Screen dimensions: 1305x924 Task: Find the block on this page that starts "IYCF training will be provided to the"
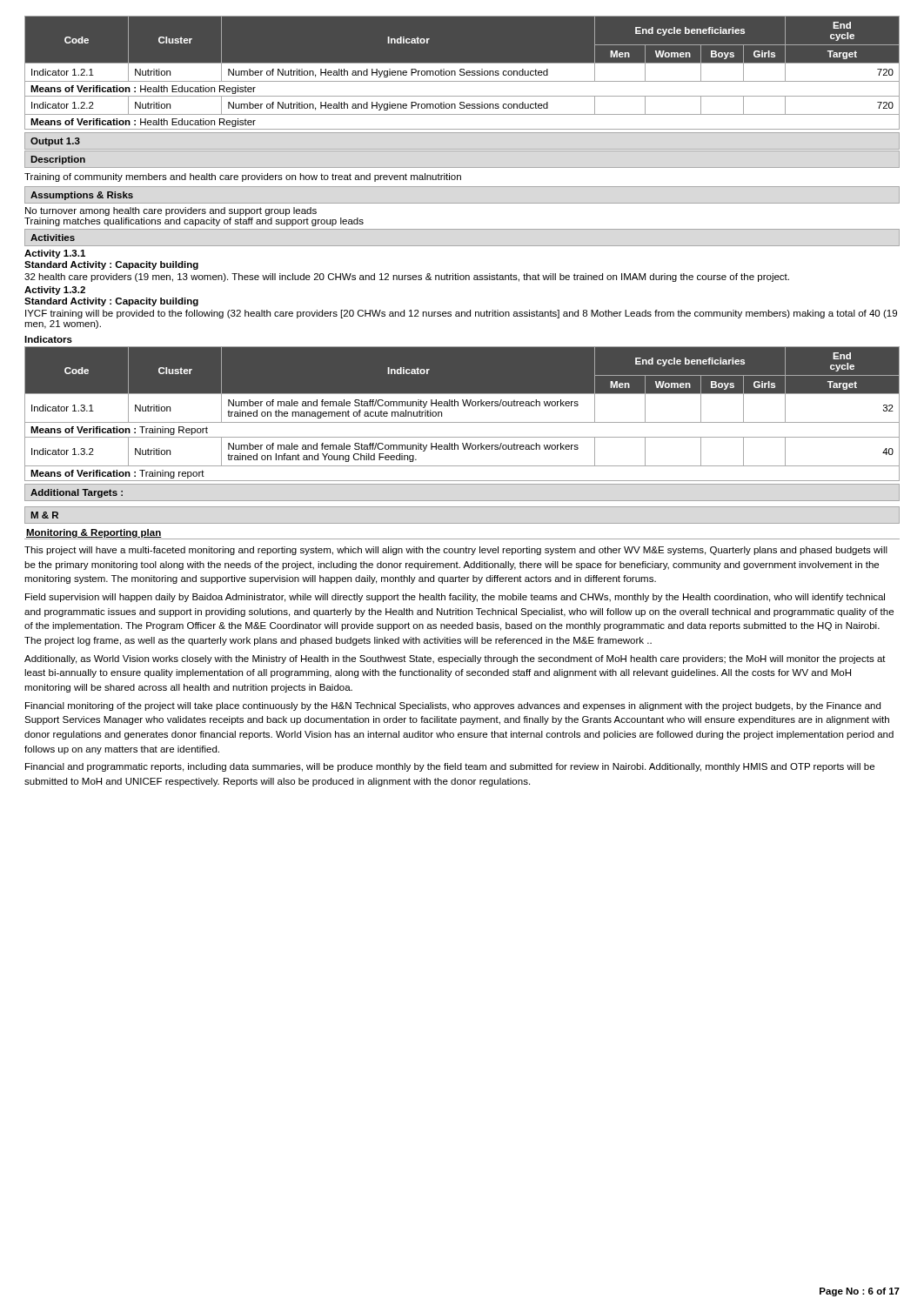[x=462, y=318]
